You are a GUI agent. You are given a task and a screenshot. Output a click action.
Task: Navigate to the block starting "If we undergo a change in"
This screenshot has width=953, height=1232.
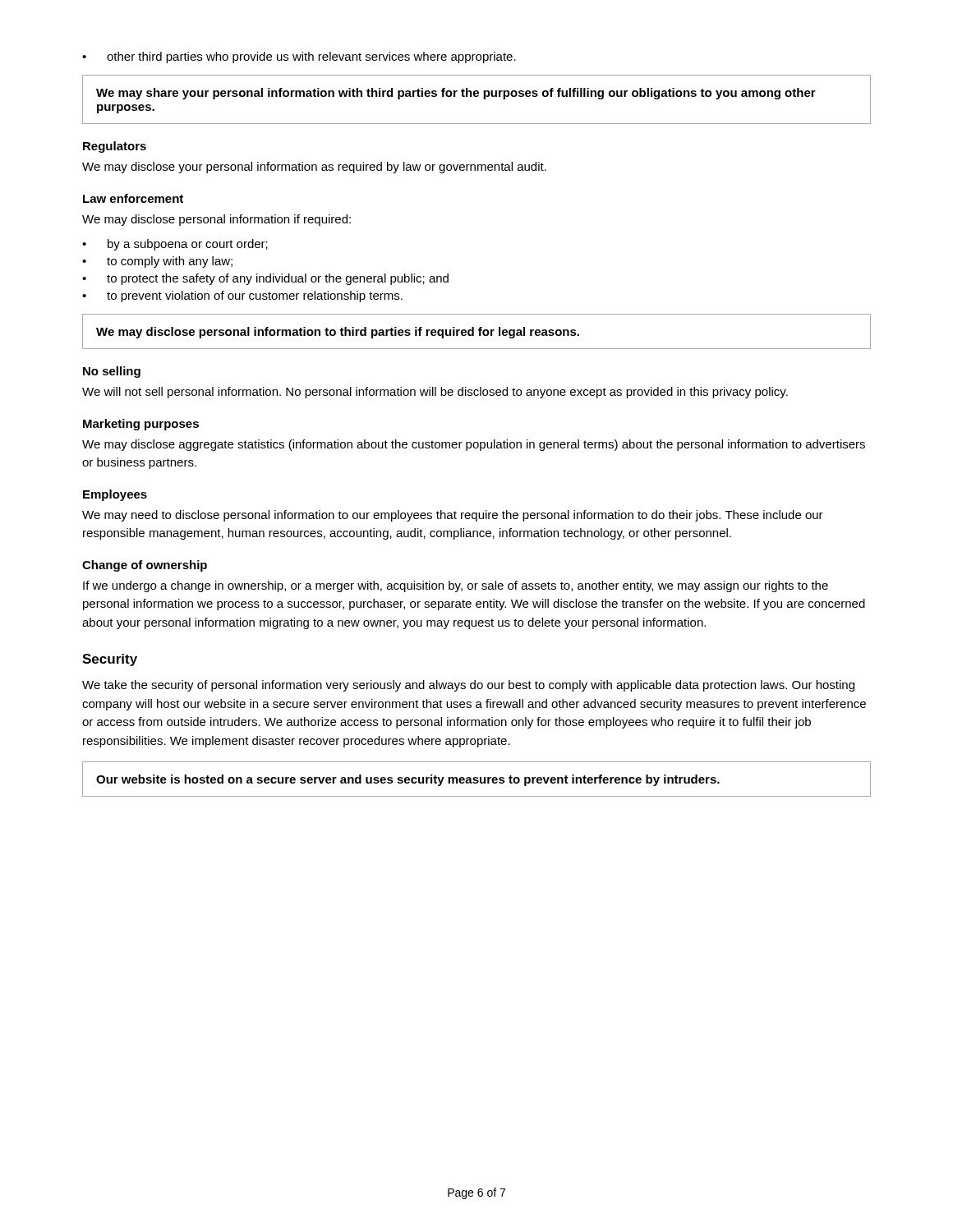tap(476, 604)
